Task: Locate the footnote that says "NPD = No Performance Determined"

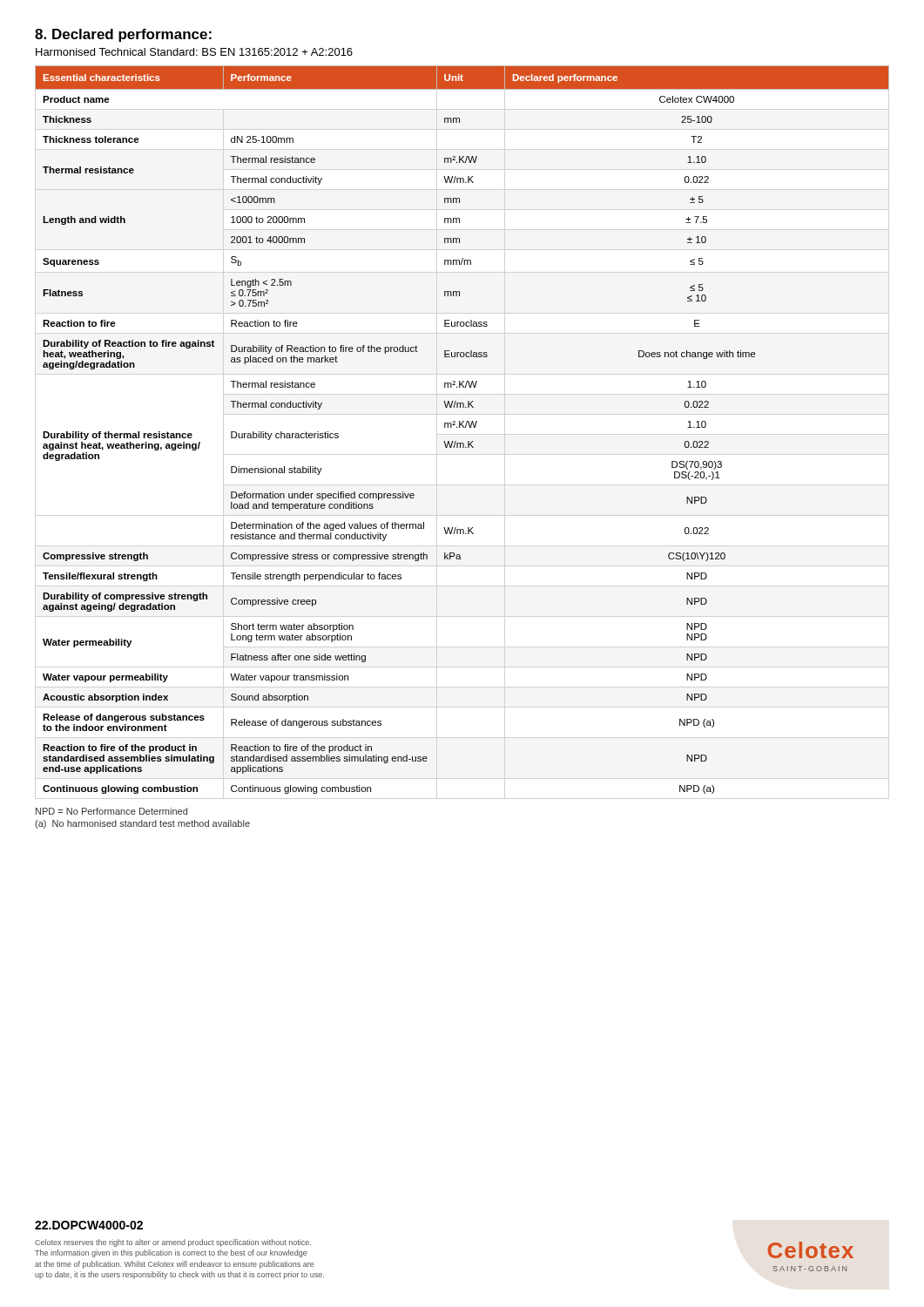Action: [x=111, y=812]
